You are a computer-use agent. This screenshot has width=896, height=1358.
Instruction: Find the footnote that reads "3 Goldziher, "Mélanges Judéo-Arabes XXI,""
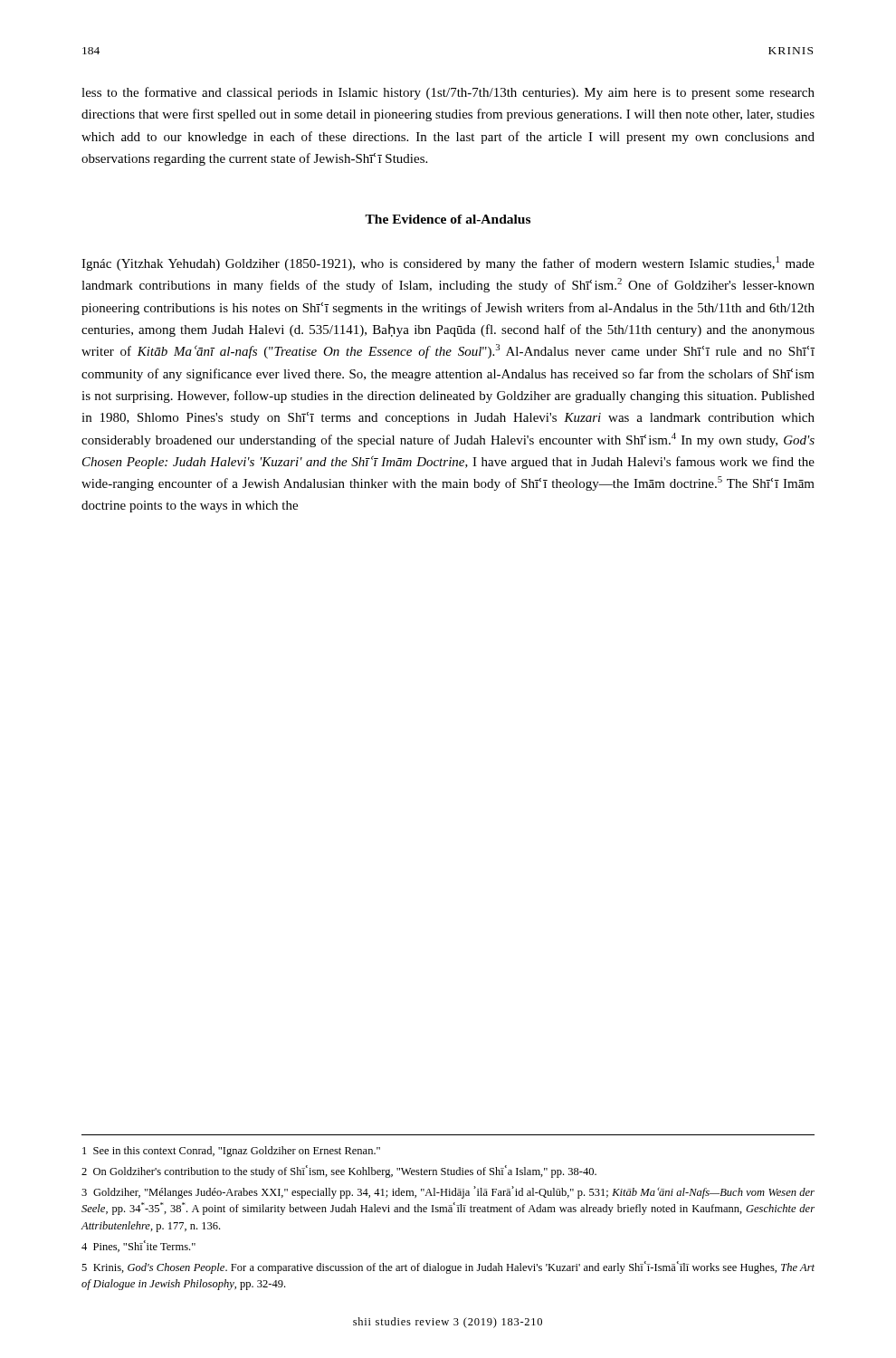(448, 1209)
